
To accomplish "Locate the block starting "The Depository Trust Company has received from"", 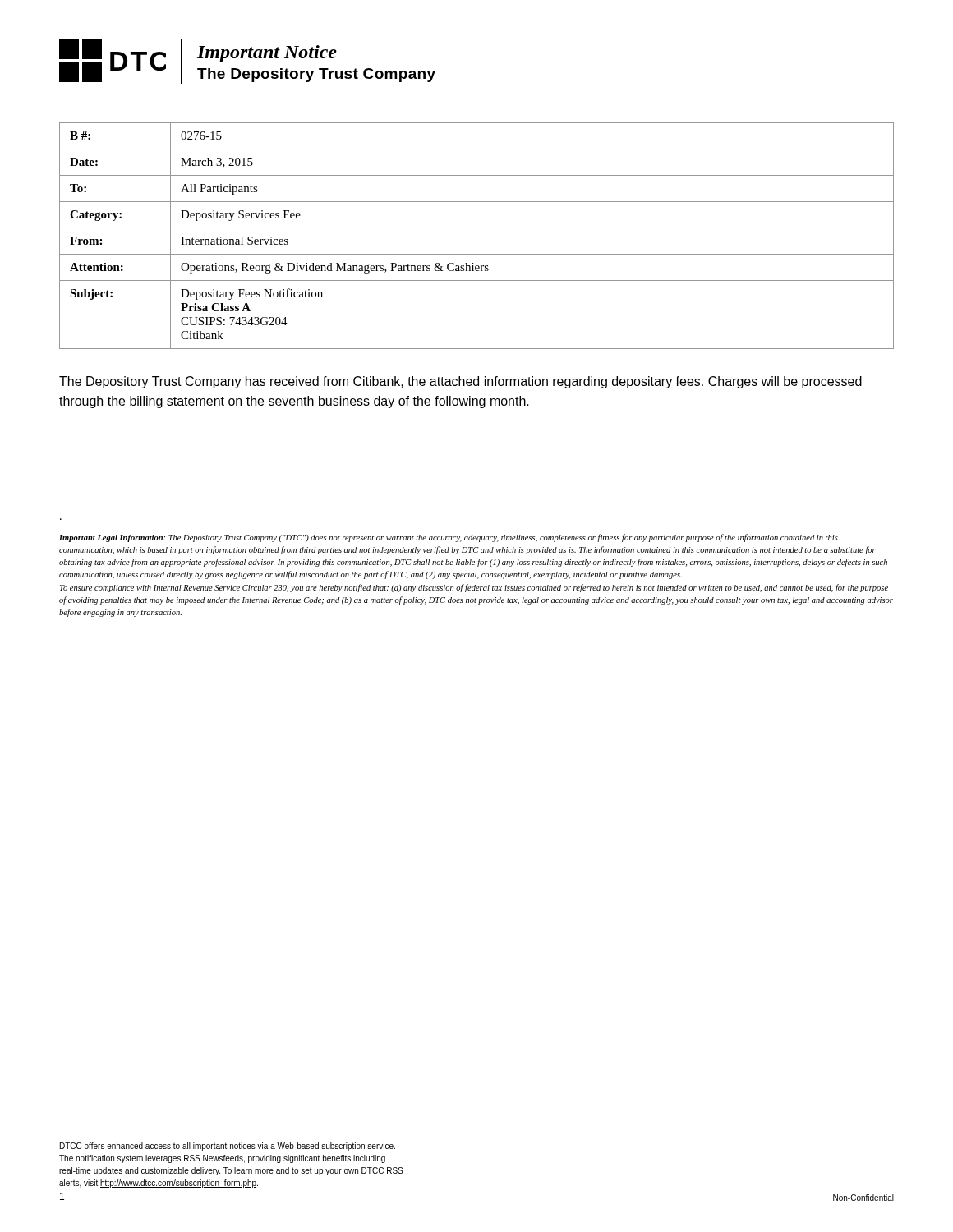I will [x=461, y=391].
